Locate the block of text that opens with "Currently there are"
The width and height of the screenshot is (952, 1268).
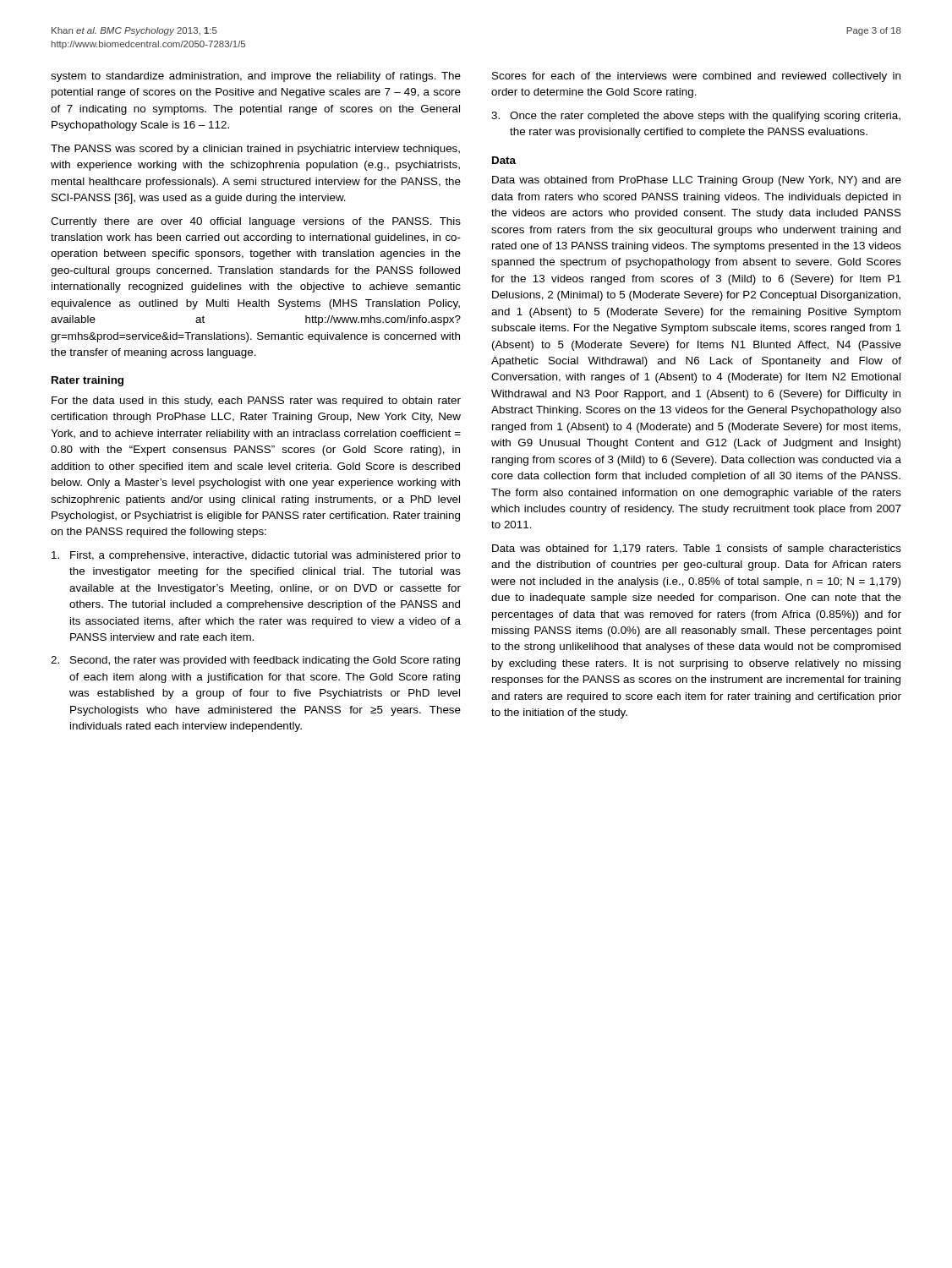coord(256,287)
